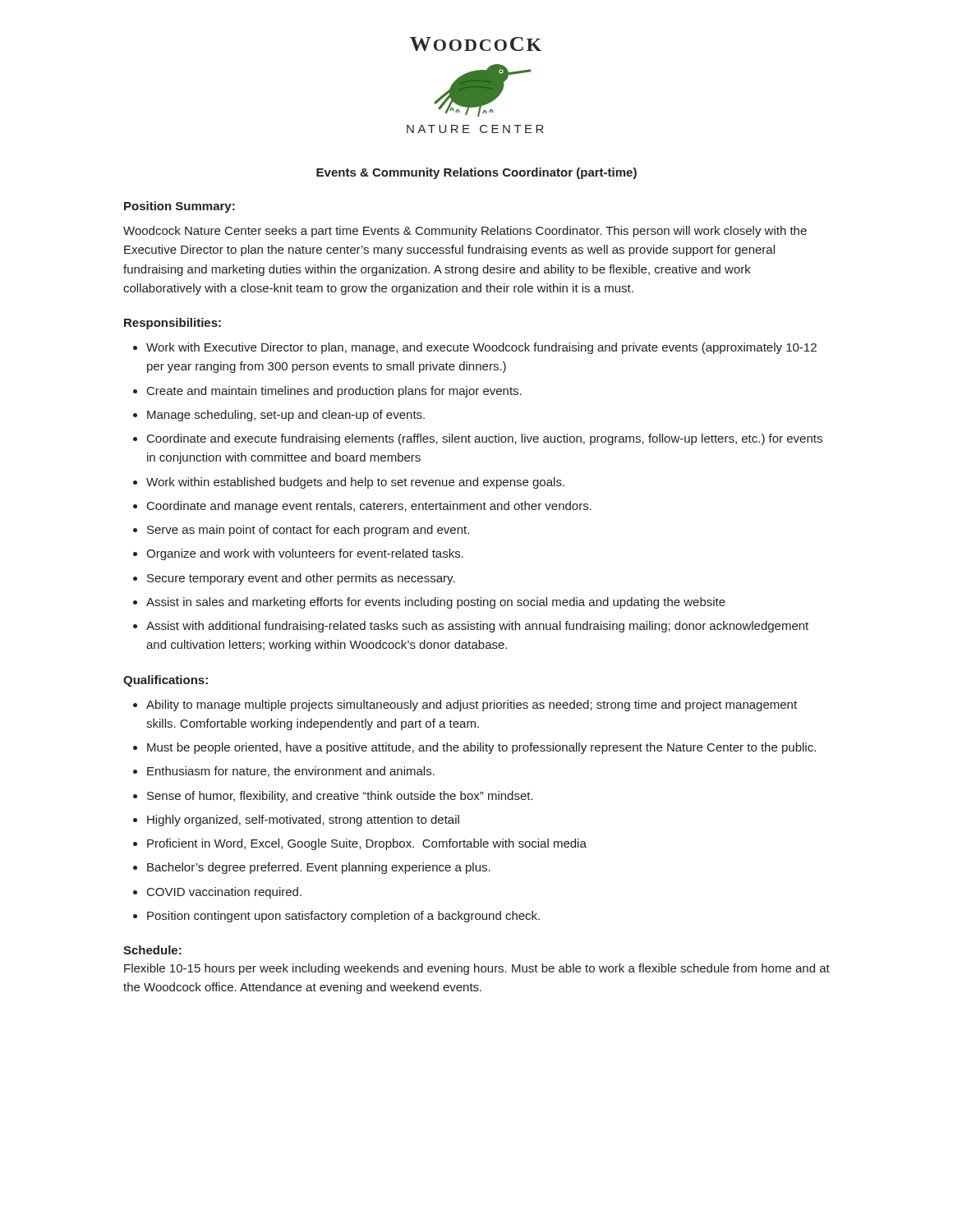Click on the list item containing "Assist with additional"
The image size is (953, 1232).
coord(477,635)
